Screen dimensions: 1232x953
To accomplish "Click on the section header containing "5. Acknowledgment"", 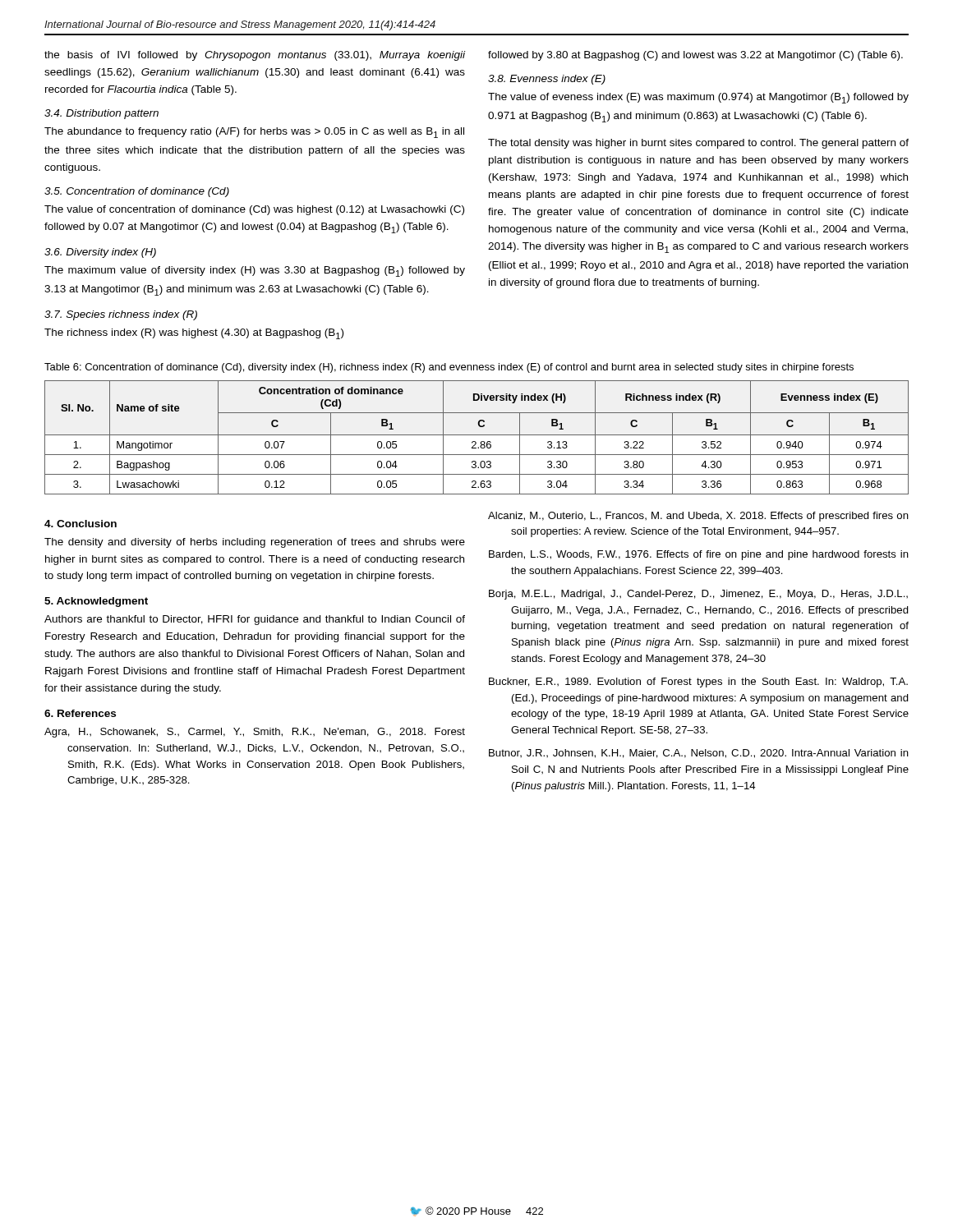I will click(x=96, y=601).
